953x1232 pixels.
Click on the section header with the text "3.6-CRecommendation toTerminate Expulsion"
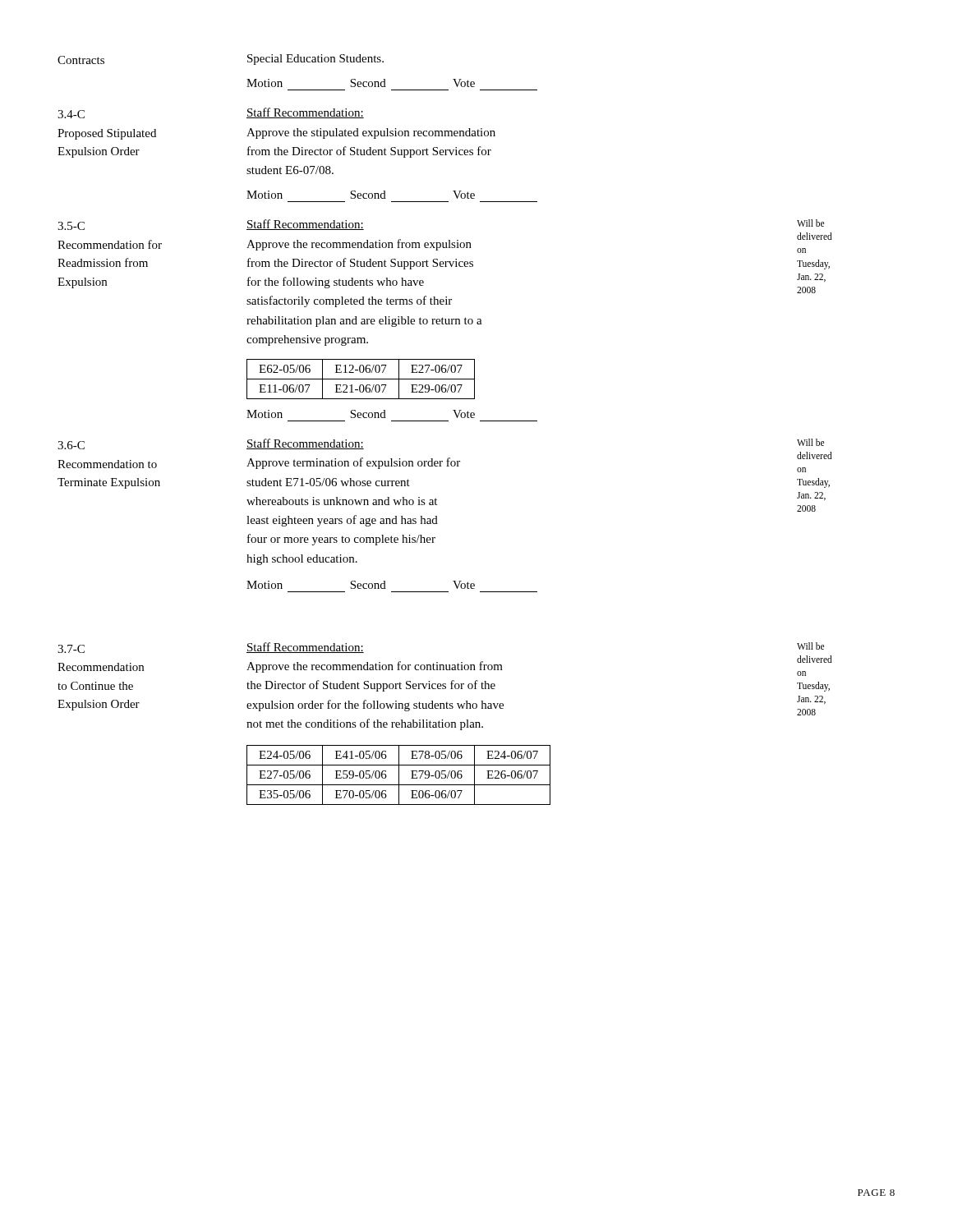pos(109,464)
